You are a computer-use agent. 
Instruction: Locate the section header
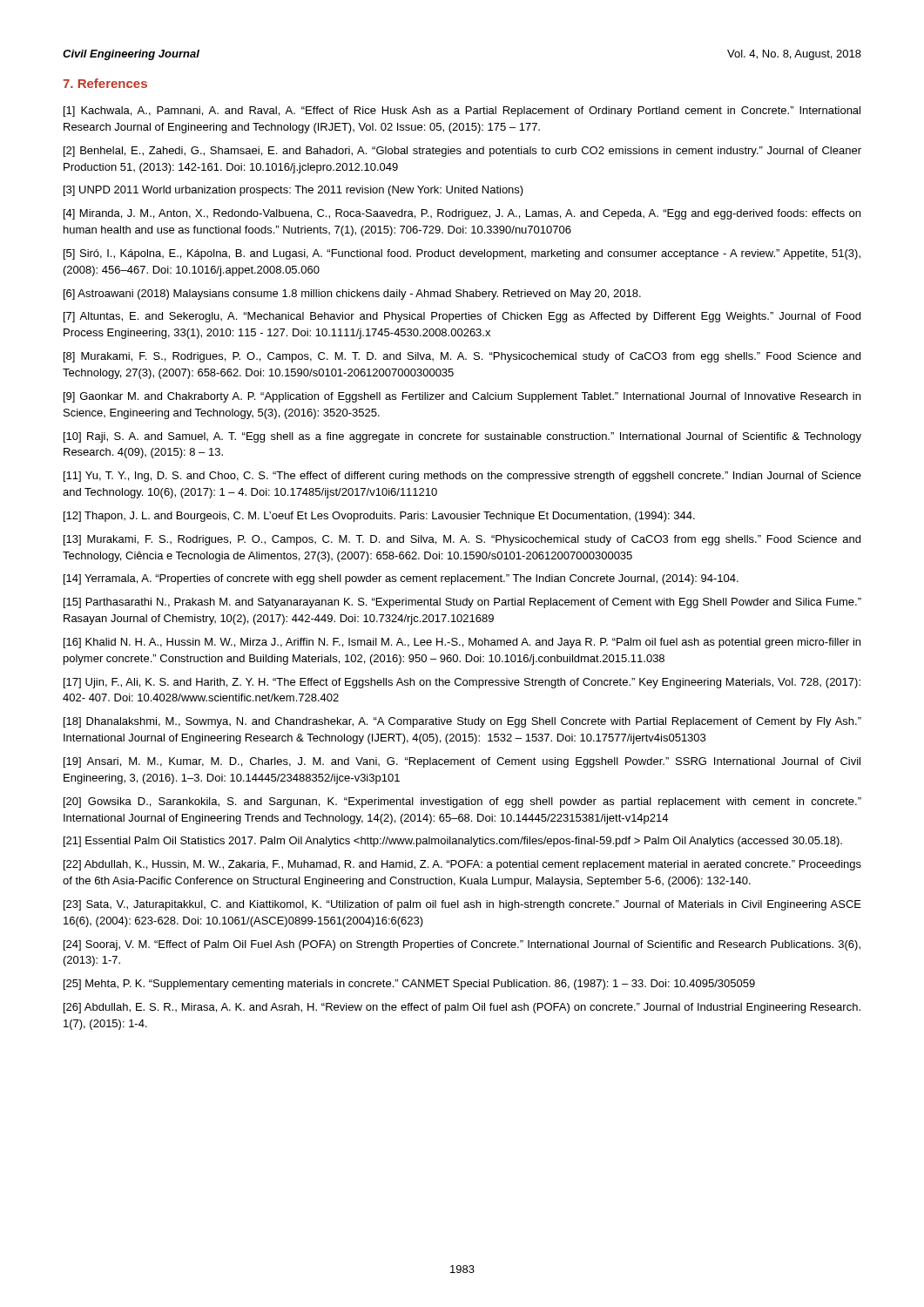coord(105,83)
